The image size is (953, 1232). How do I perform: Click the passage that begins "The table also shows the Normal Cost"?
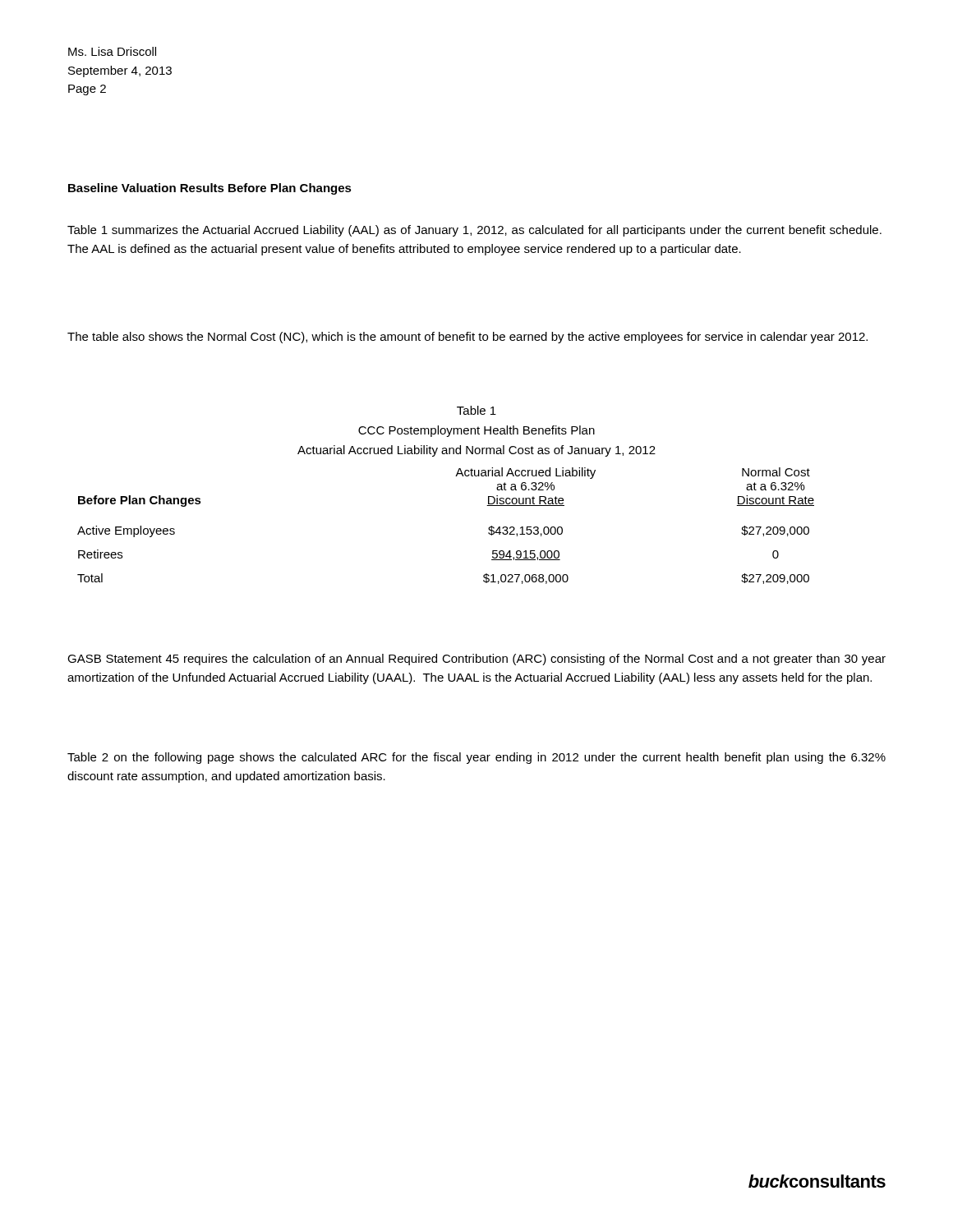click(x=476, y=336)
